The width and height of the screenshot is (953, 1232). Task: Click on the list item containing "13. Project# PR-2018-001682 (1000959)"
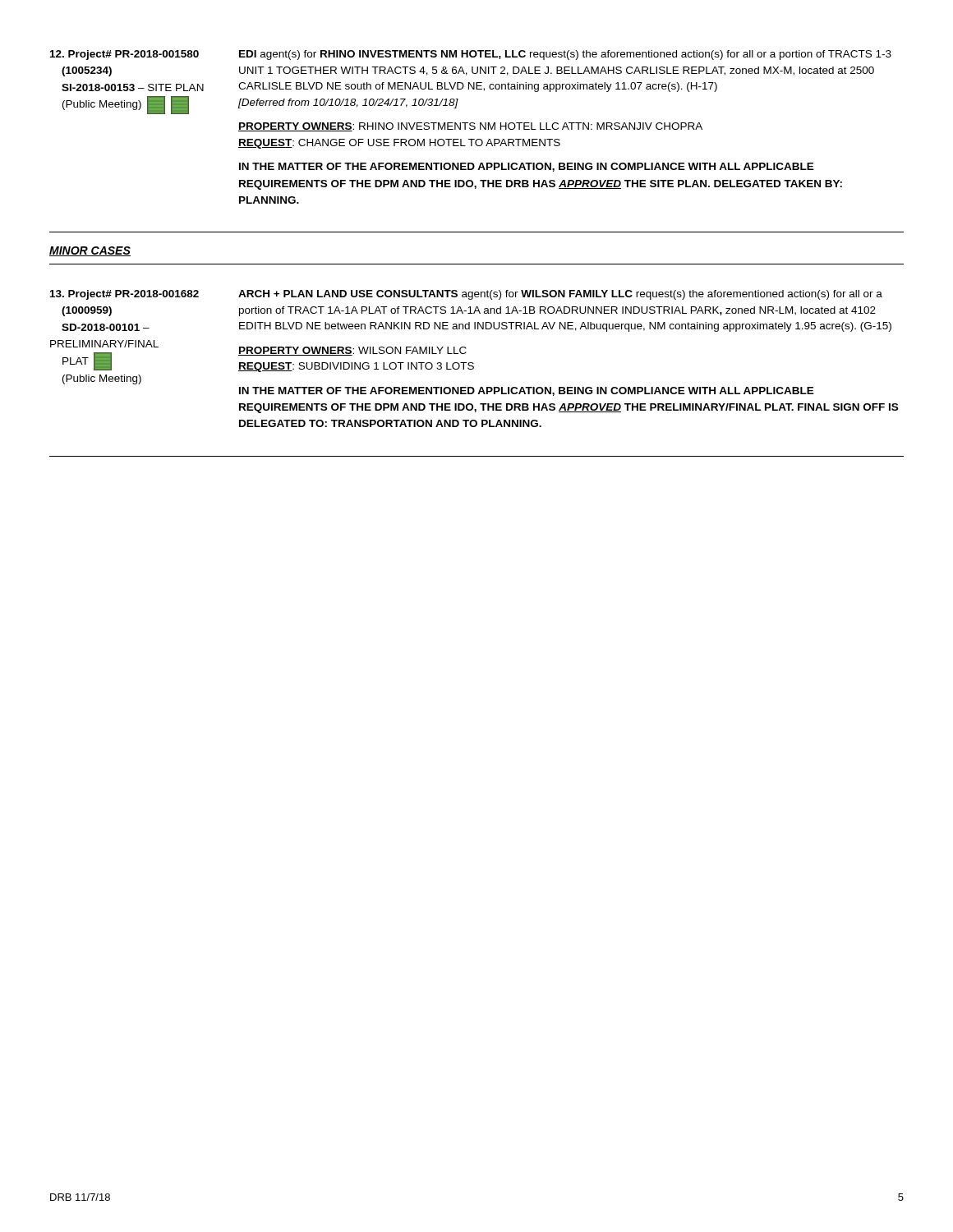124,336
